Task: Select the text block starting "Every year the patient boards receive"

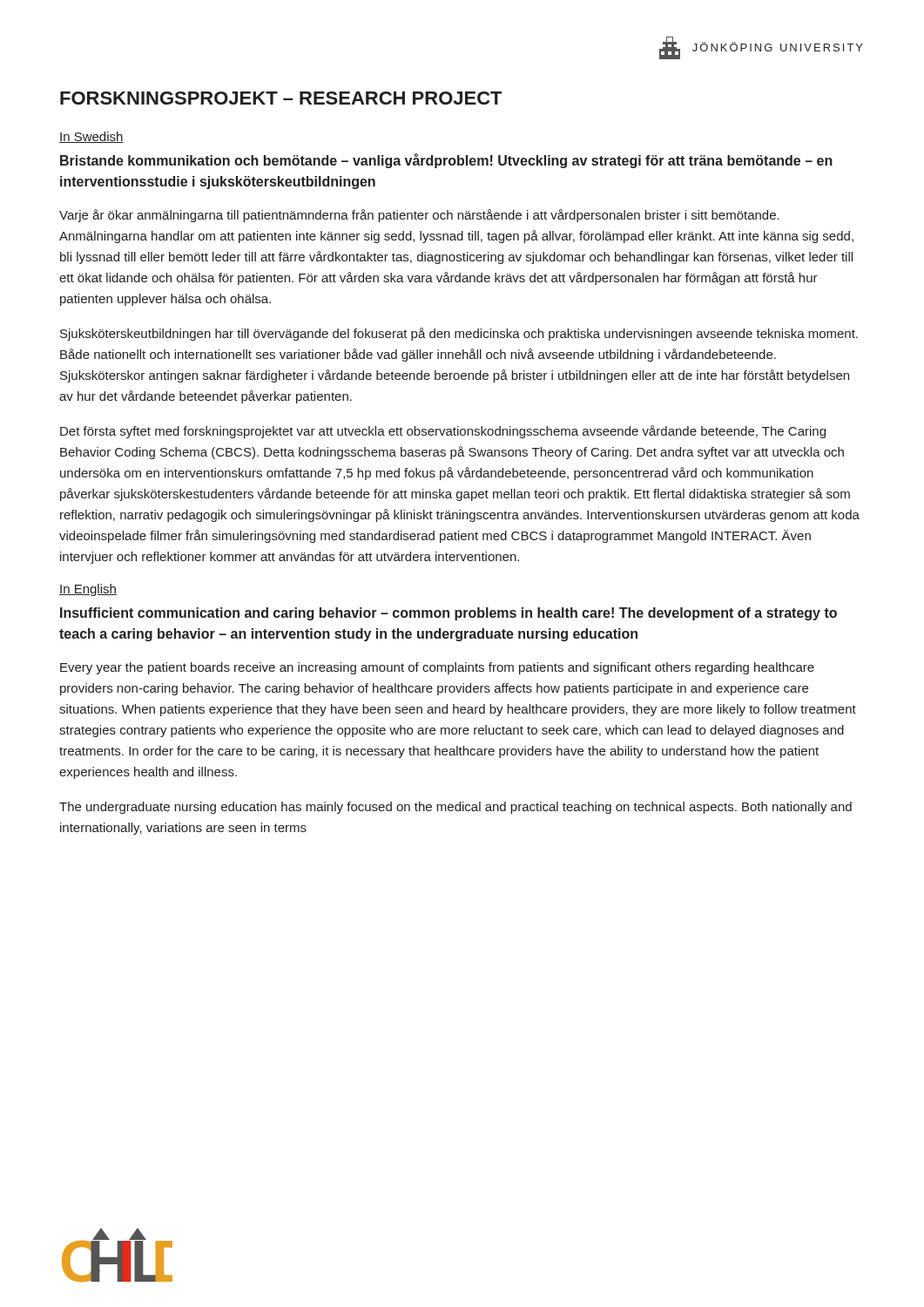Action: tap(458, 719)
